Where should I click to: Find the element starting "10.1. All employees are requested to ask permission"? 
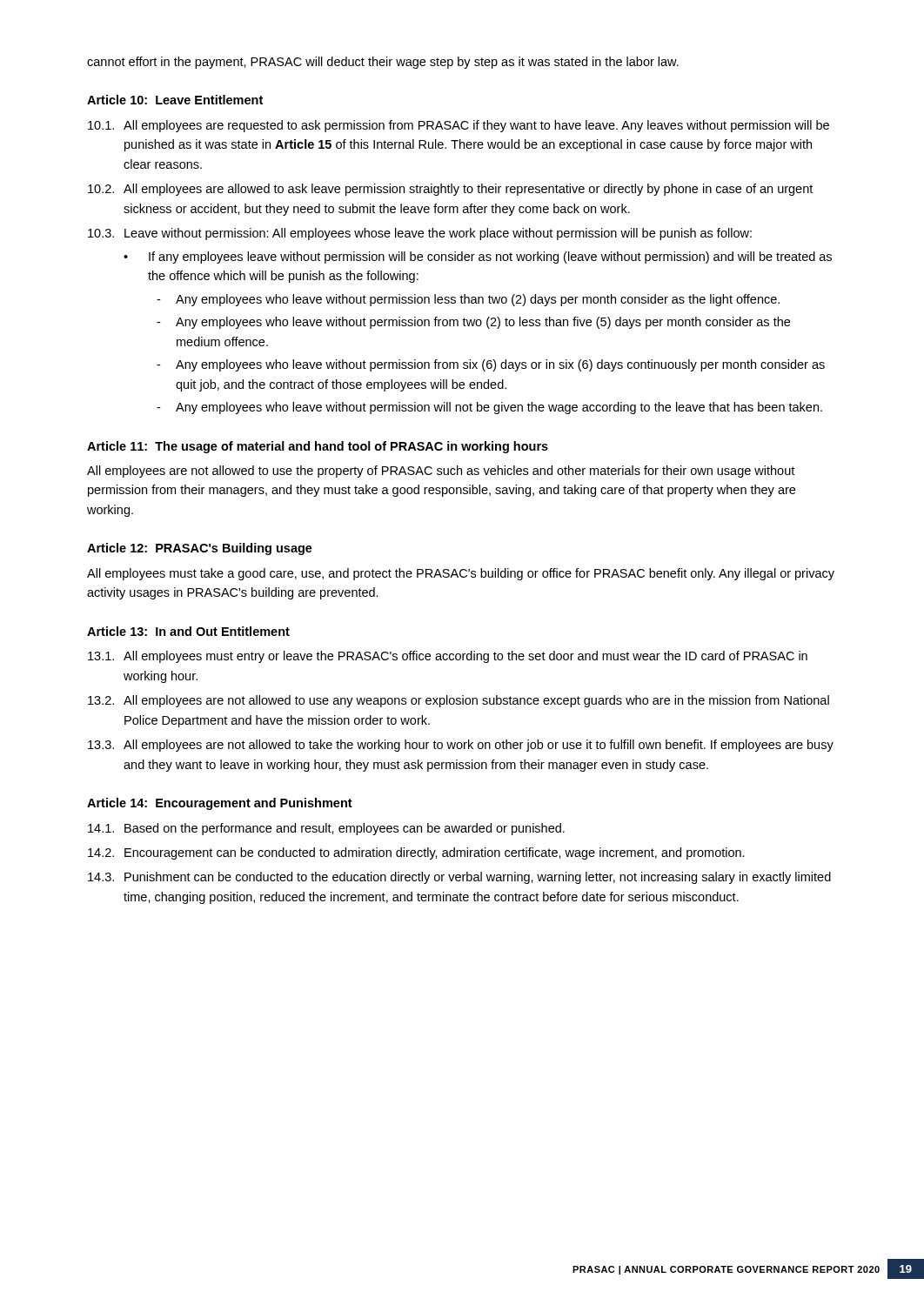point(462,145)
